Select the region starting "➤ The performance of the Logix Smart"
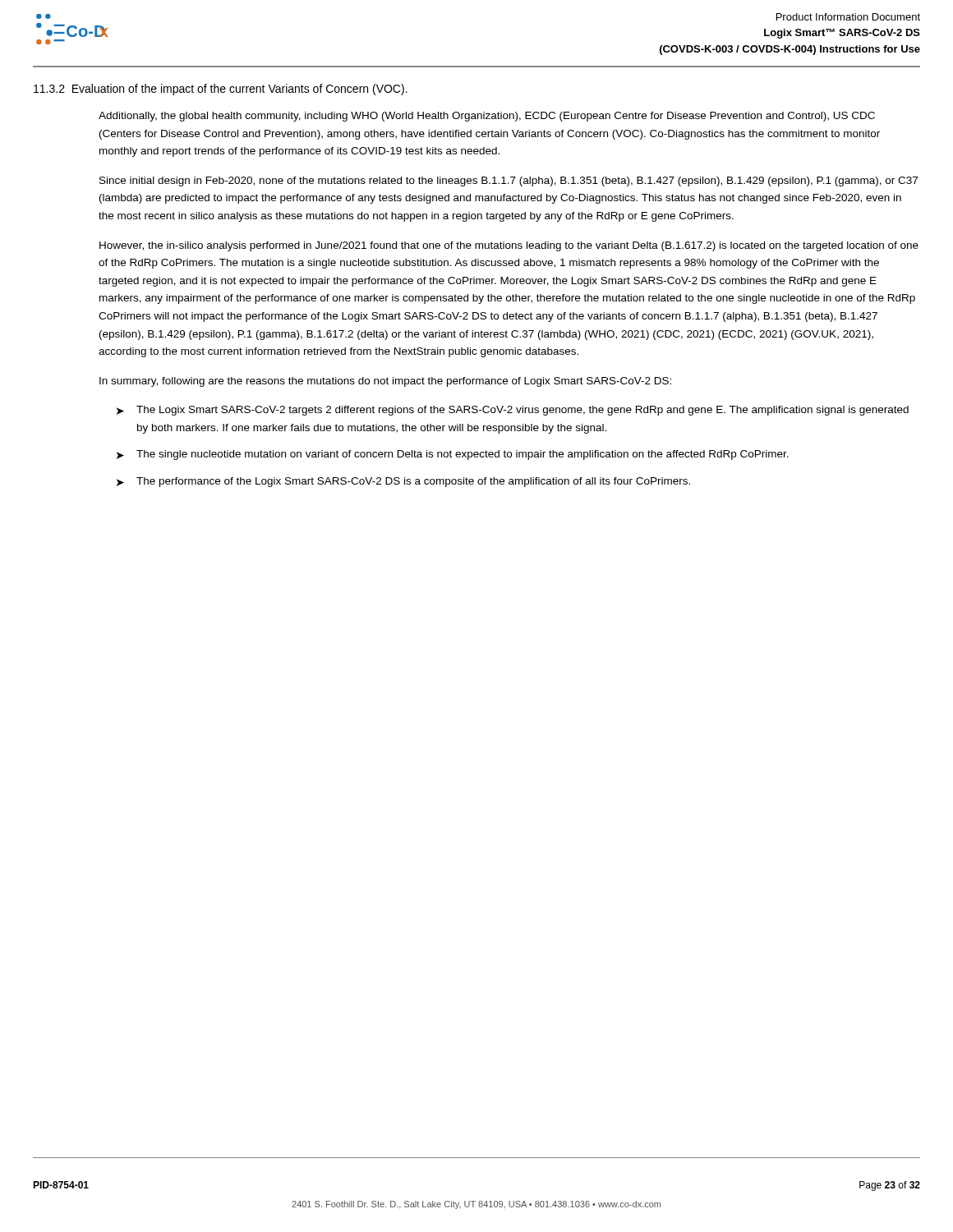Screen dimensions: 1232x953 click(518, 482)
